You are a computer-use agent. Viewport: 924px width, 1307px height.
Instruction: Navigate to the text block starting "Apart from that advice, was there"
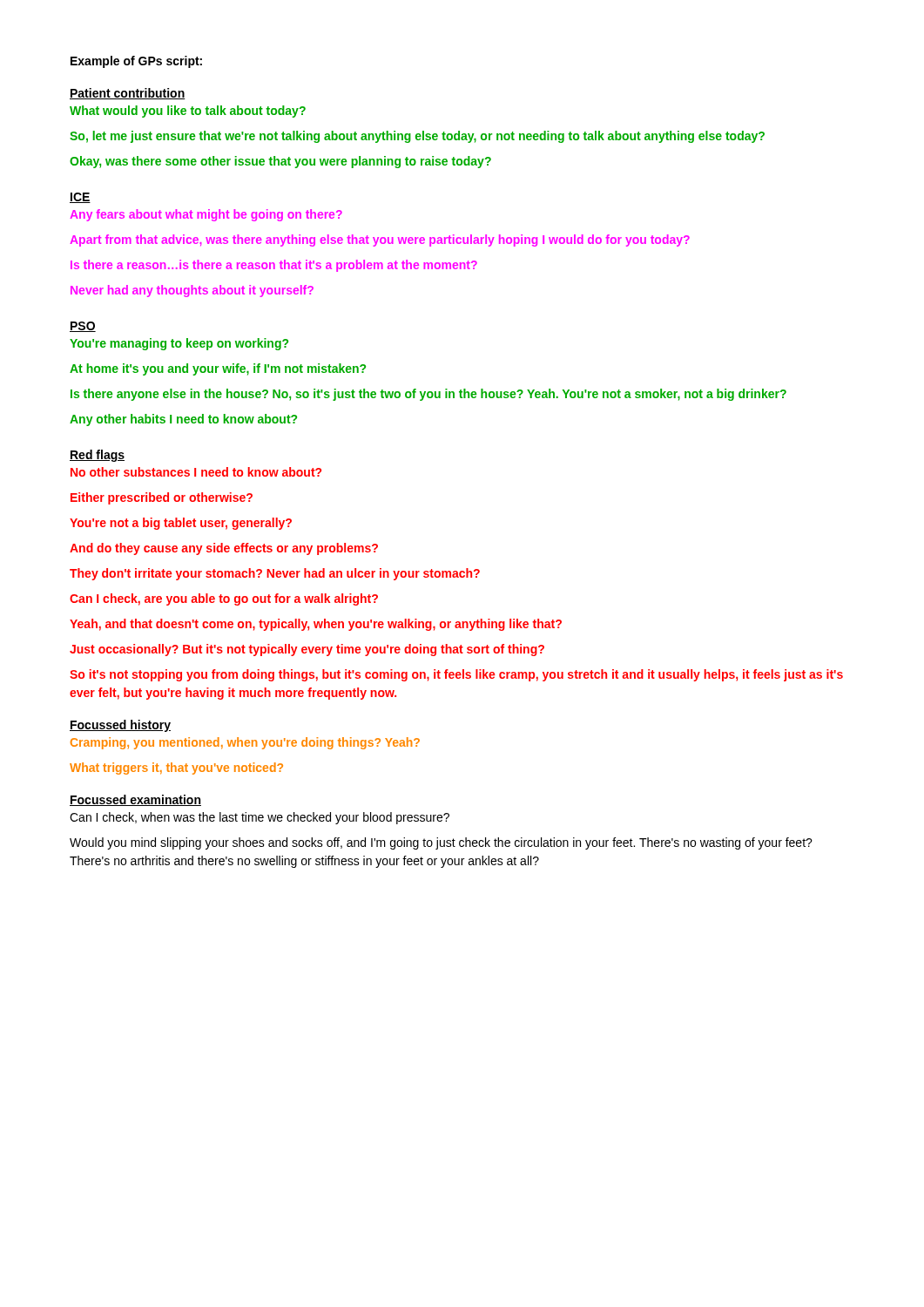coord(462,240)
